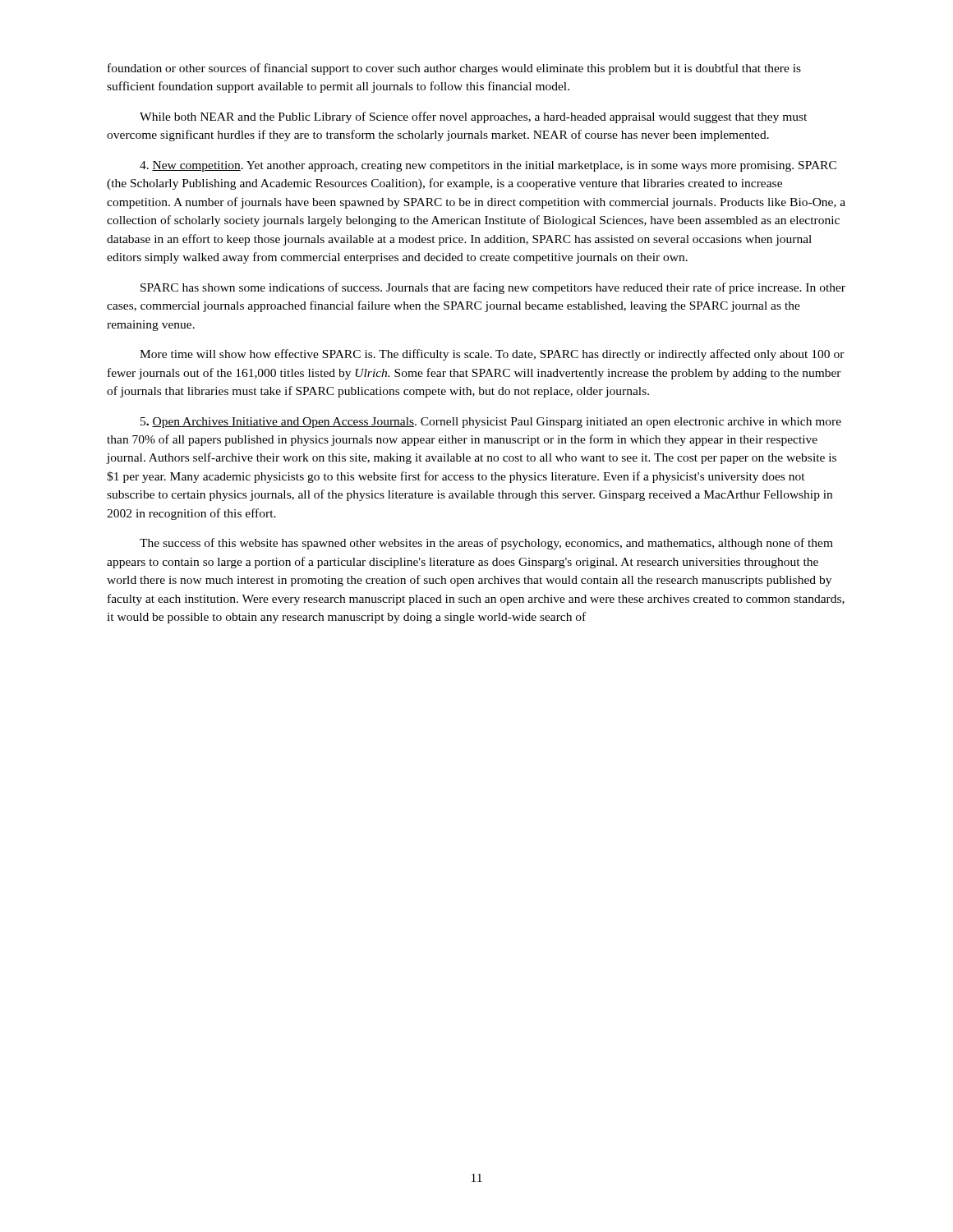The height and width of the screenshot is (1232, 953).
Task: Click on the text block that says "New competition. Yet another approach, creating"
Action: coord(476,211)
